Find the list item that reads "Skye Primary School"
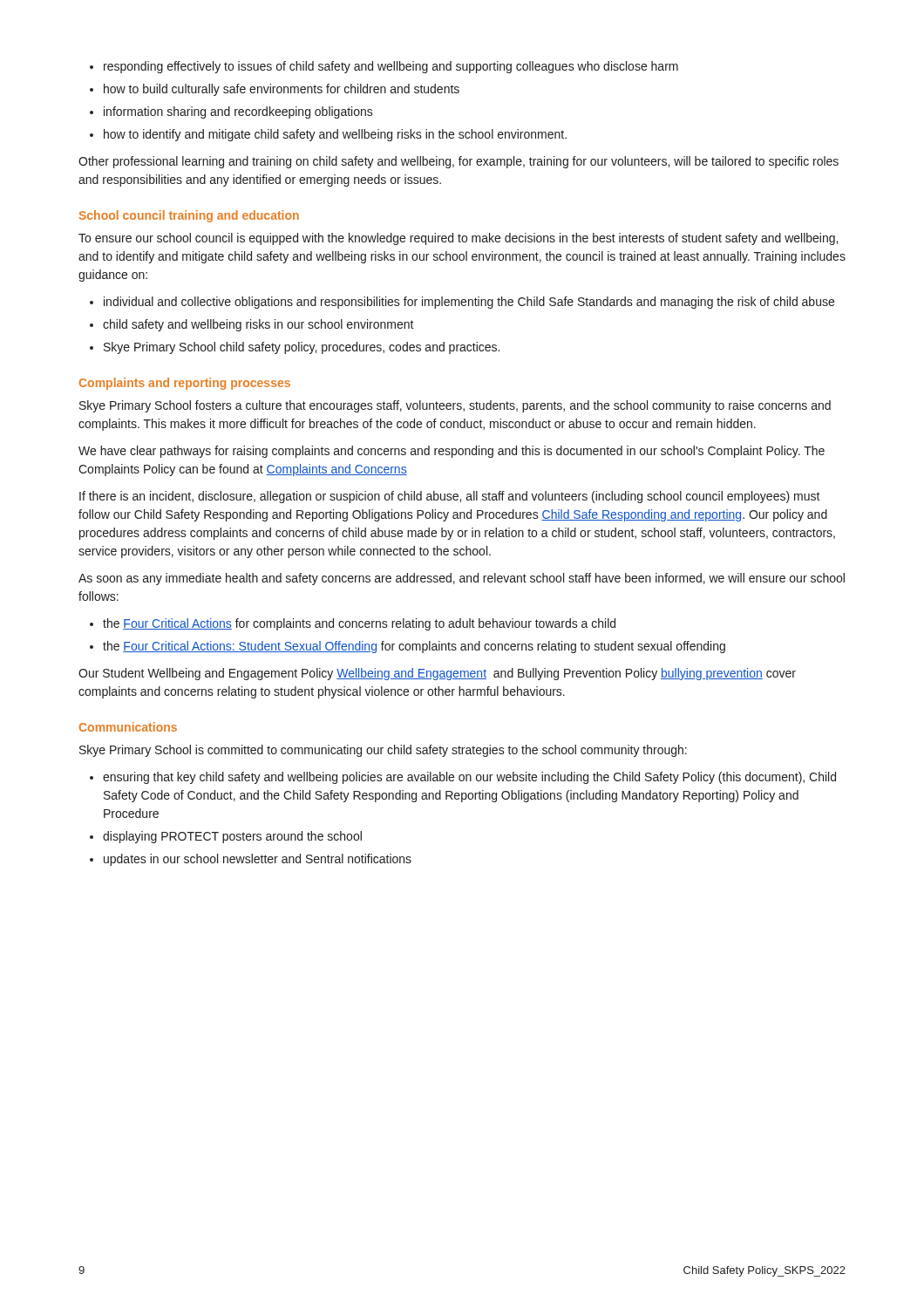This screenshot has width=924, height=1308. point(474,348)
